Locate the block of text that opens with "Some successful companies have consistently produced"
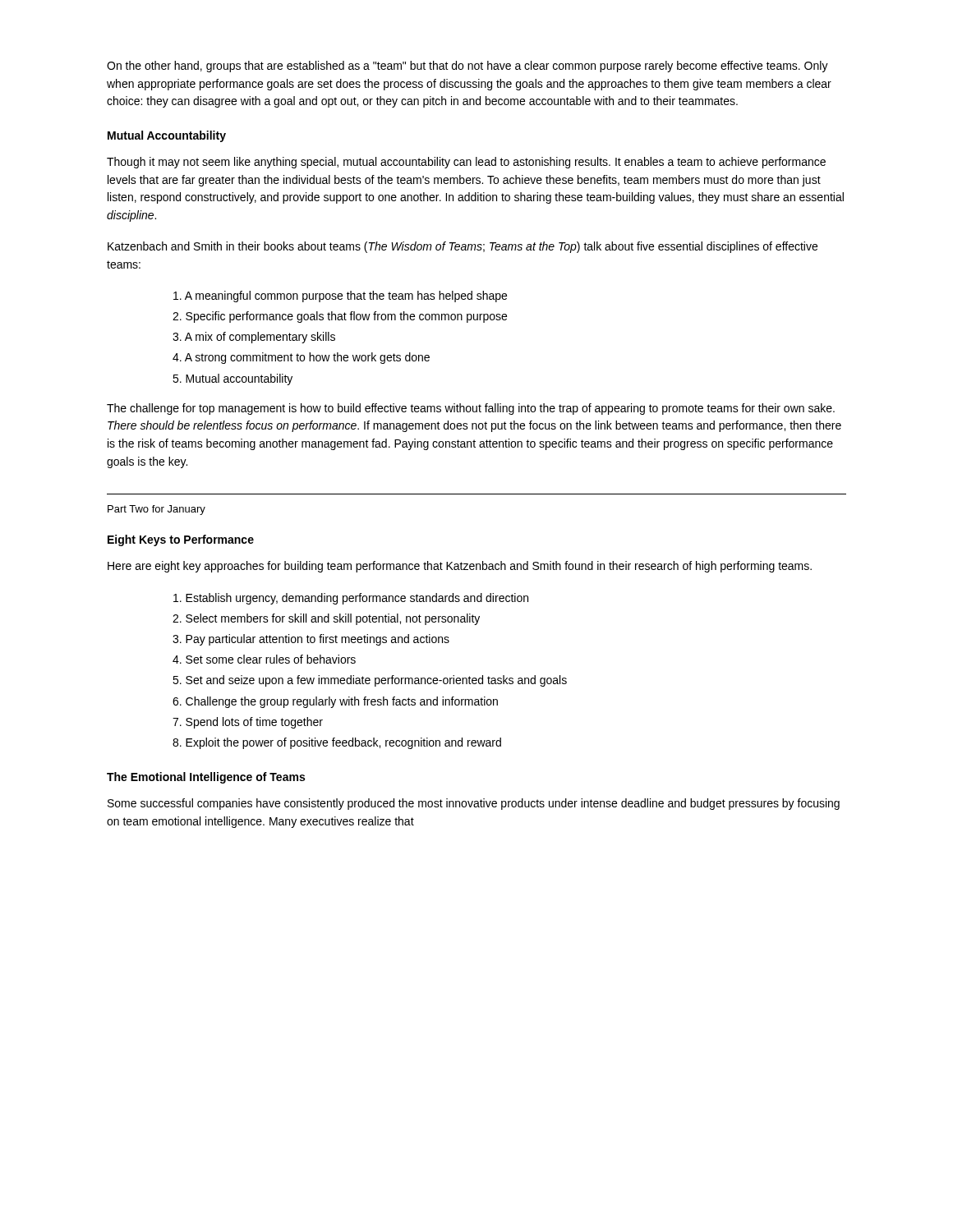953x1232 pixels. click(x=473, y=812)
